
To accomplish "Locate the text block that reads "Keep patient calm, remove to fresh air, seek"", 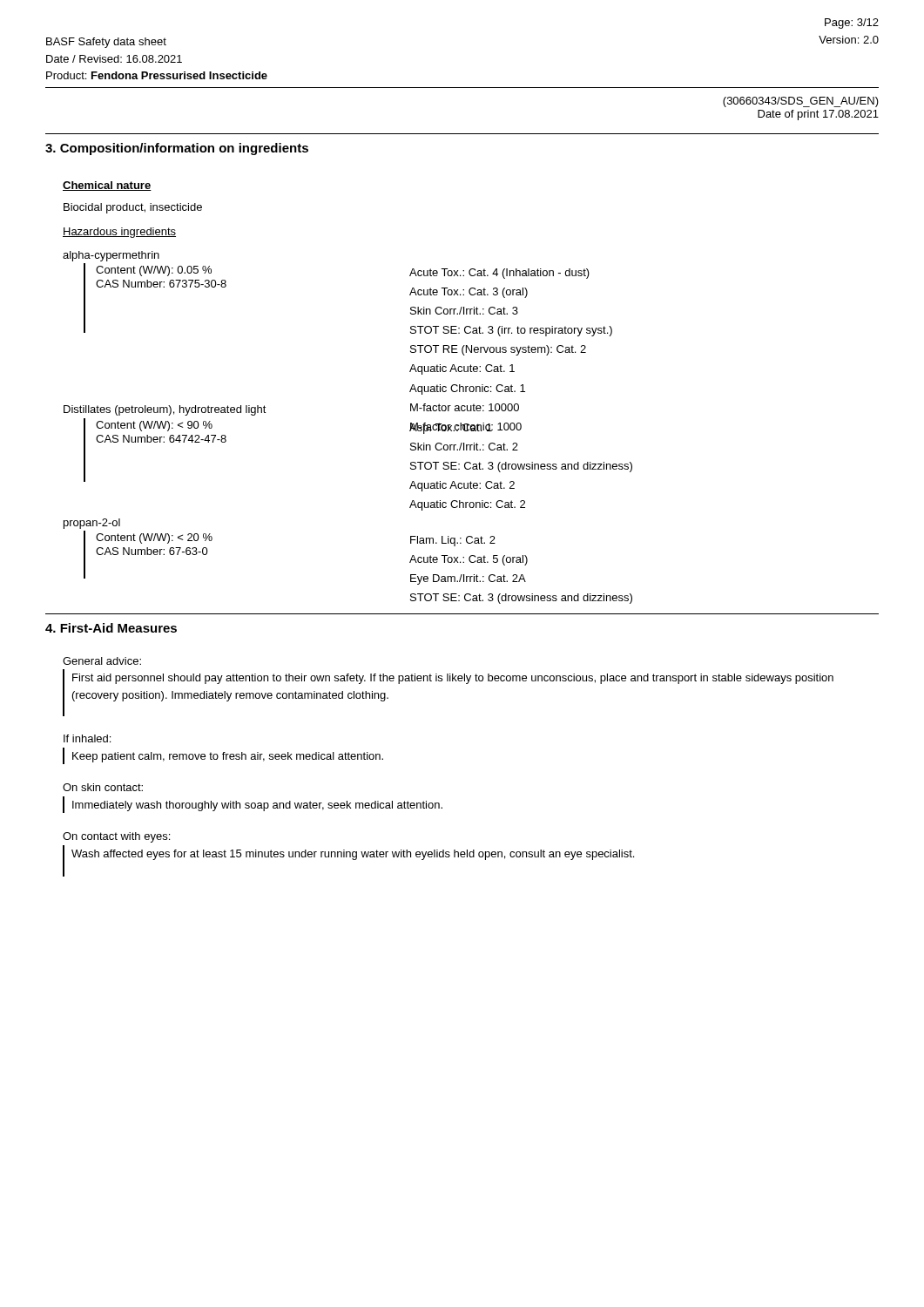I will [x=228, y=756].
